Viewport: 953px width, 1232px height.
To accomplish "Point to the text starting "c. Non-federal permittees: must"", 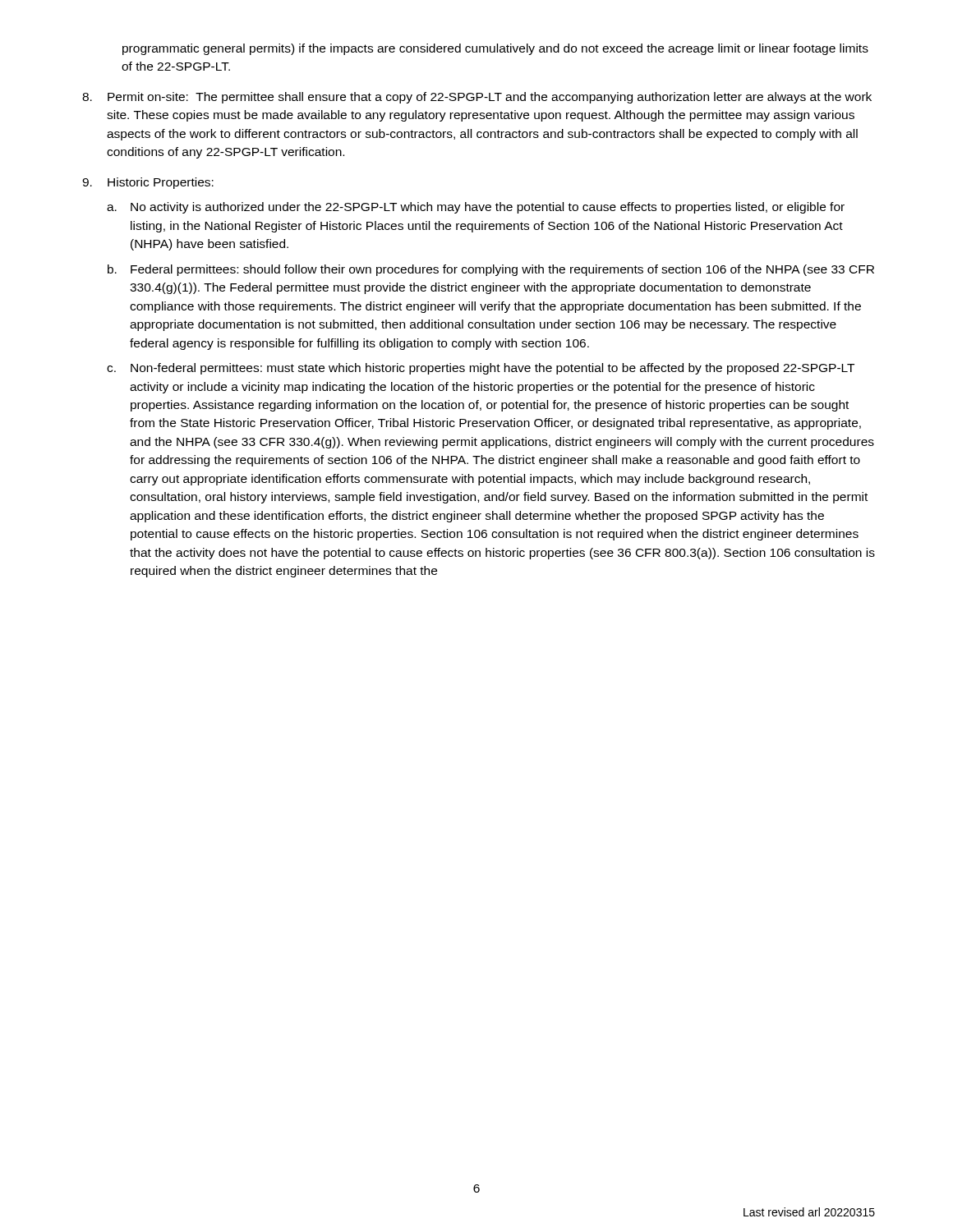I will (x=491, y=470).
